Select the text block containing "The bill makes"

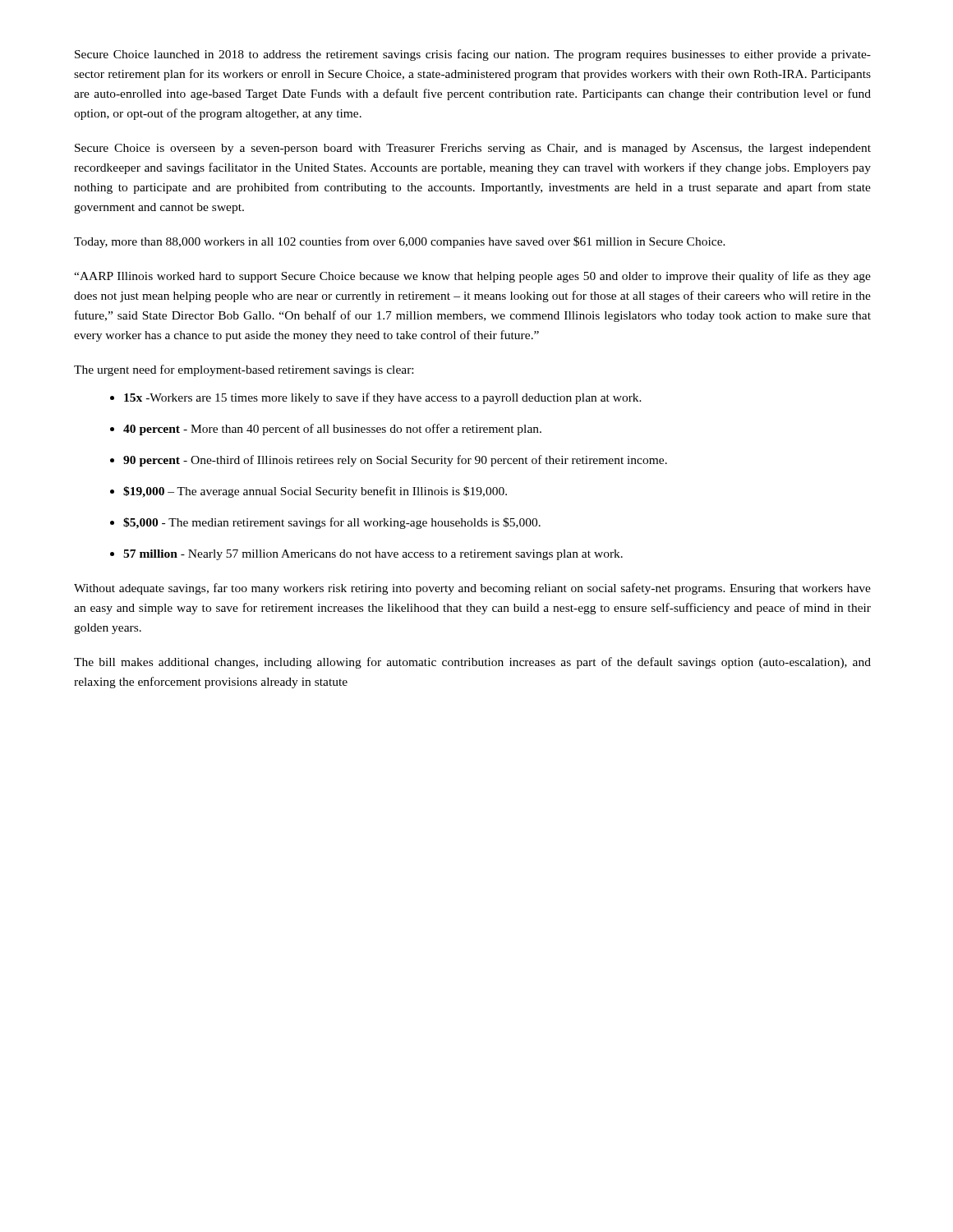(x=472, y=672)
